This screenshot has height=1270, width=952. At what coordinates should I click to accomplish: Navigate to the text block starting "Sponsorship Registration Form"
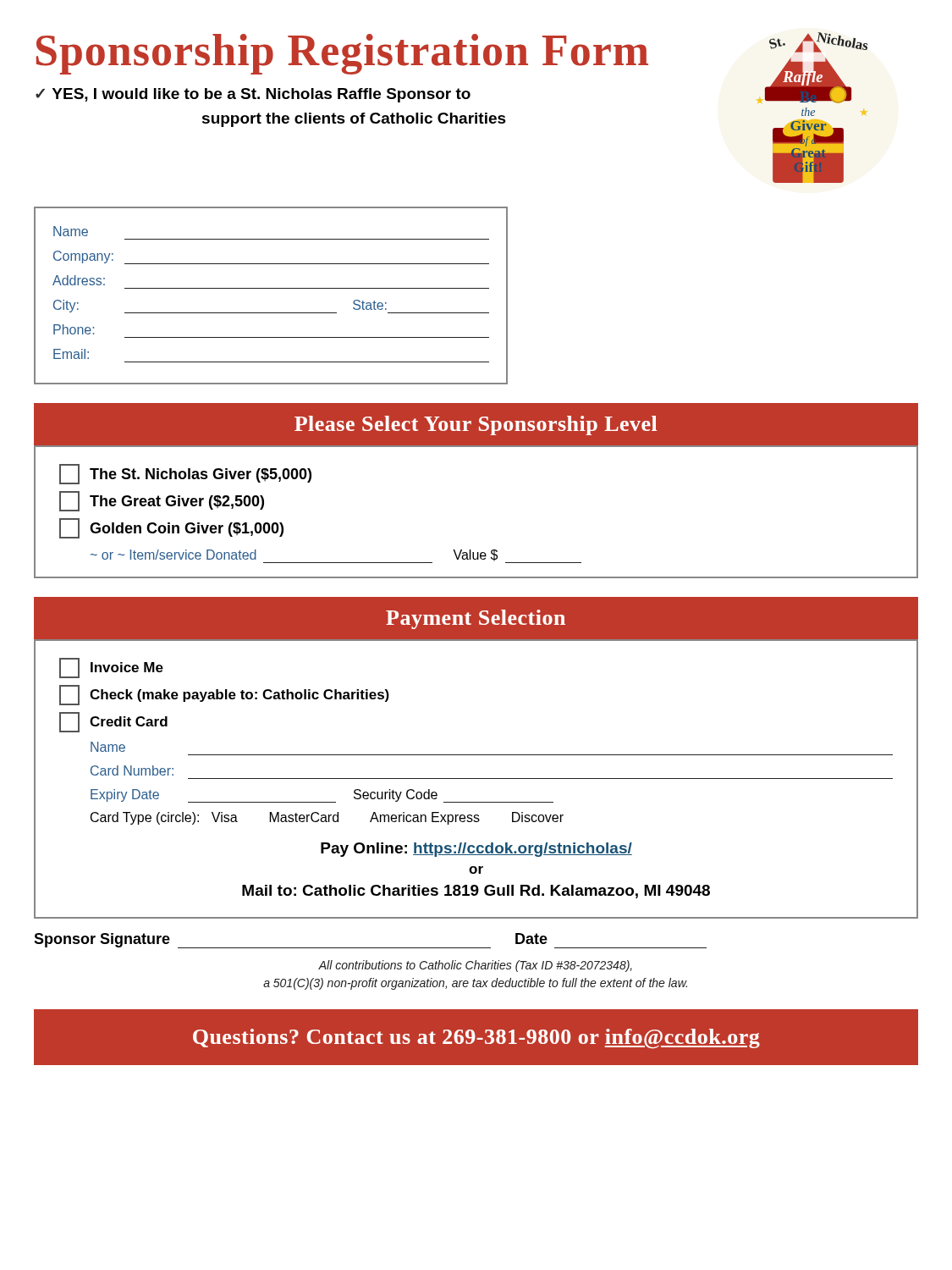point(342,50)
